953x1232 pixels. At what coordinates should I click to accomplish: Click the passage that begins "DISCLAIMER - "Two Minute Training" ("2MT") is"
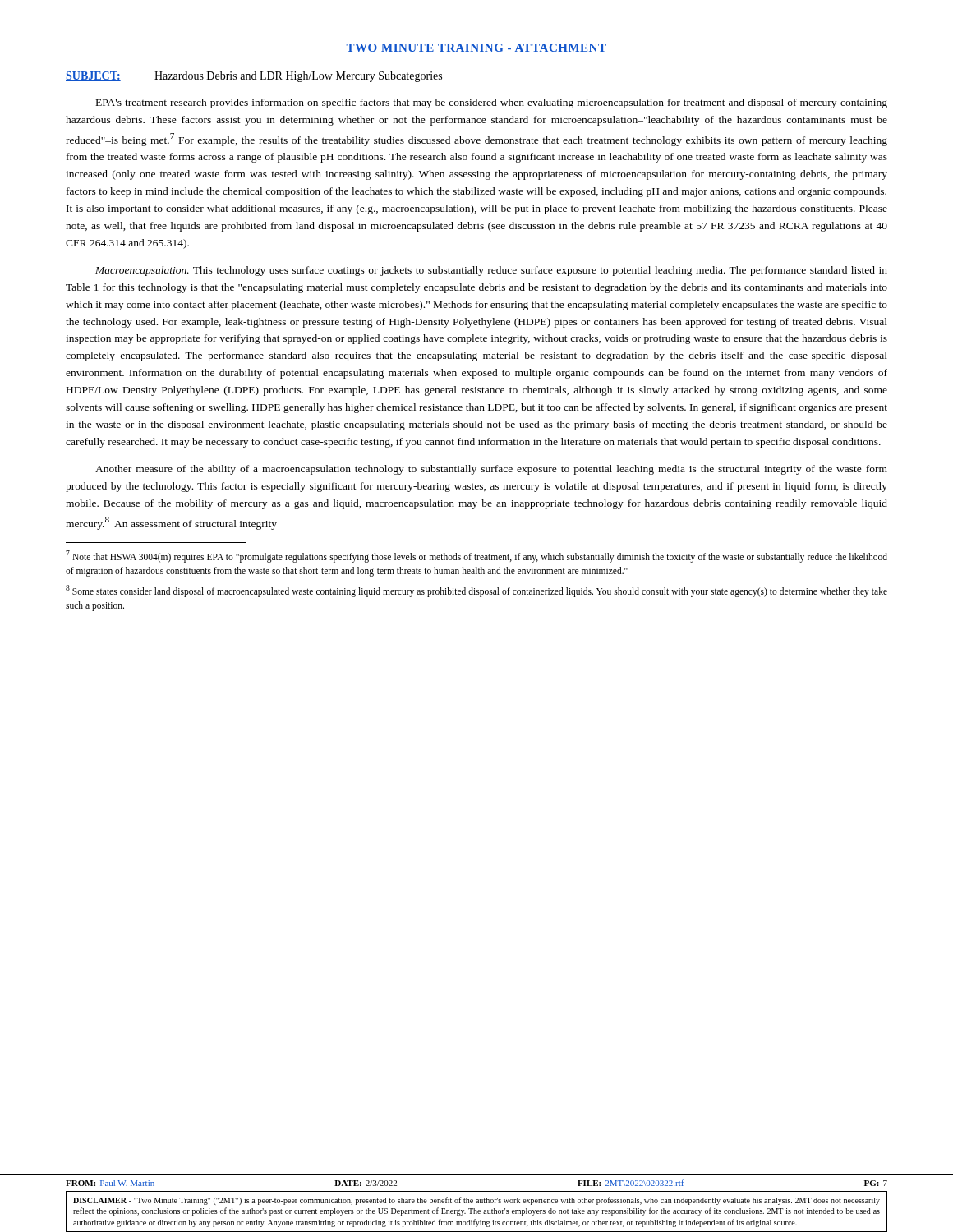[476, 1211]
